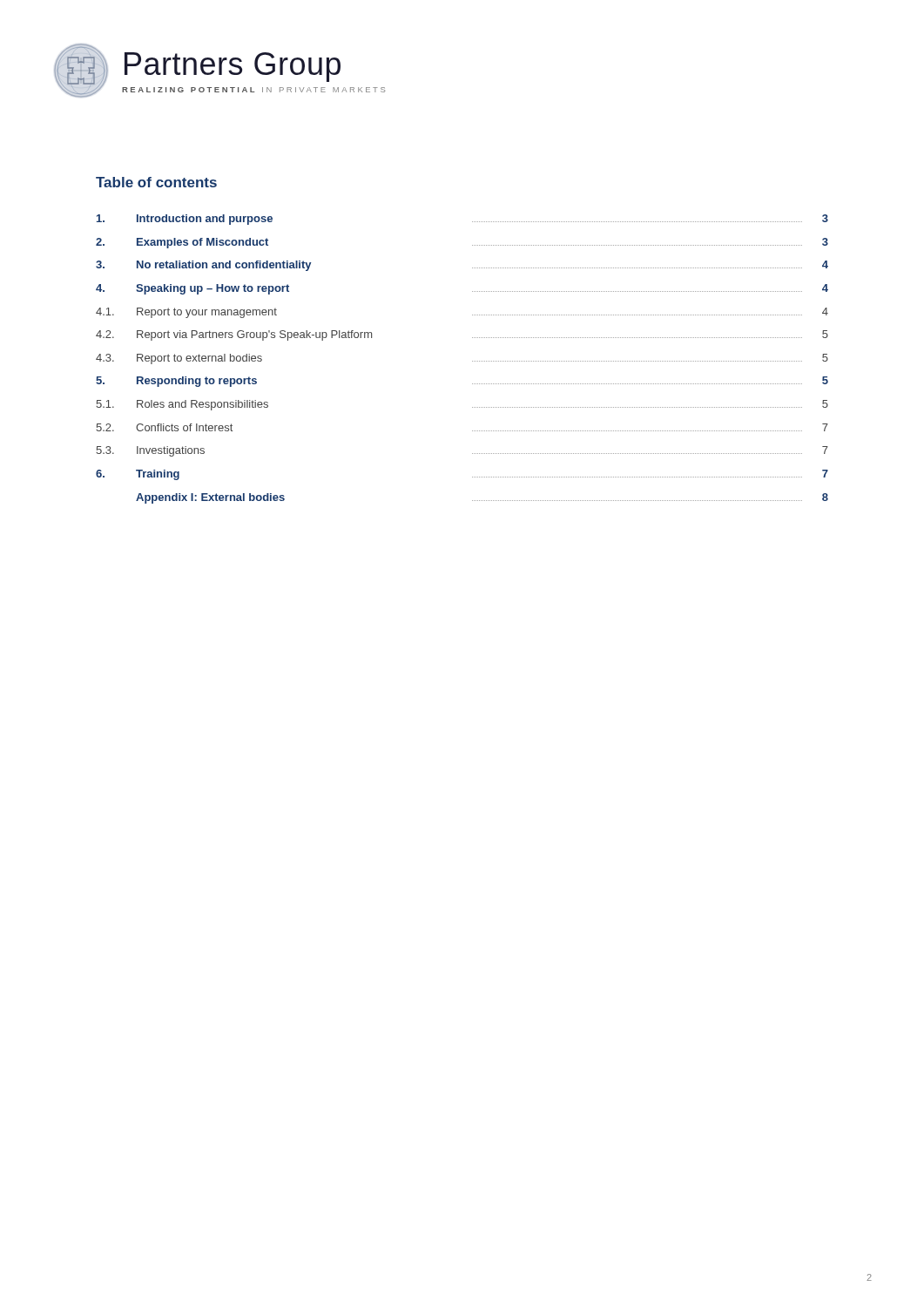The image size is (924, 1307).
Task: Find the logo
Action: click(x=220, y=71)
